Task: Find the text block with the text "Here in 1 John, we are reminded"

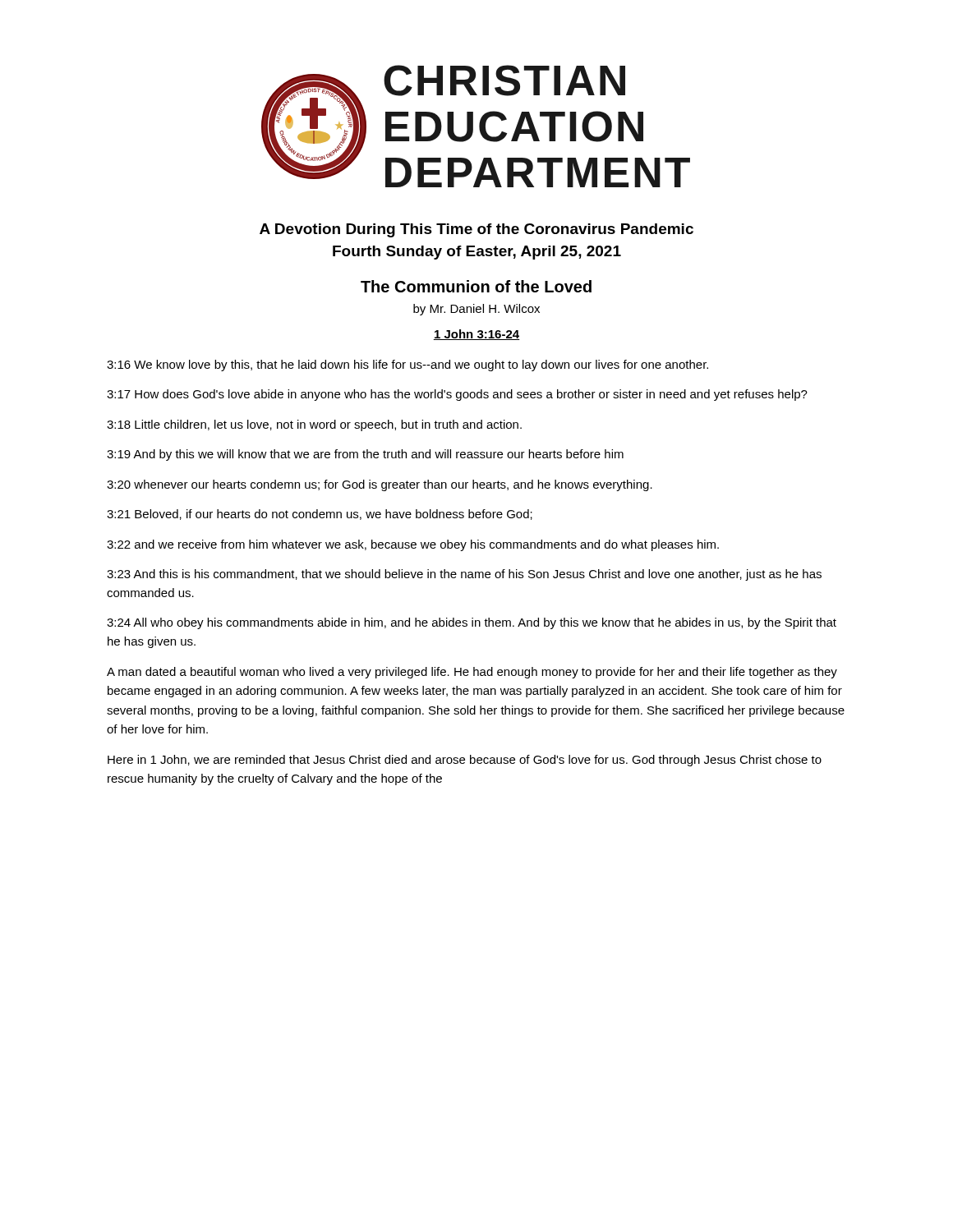Action: [464, 769]
